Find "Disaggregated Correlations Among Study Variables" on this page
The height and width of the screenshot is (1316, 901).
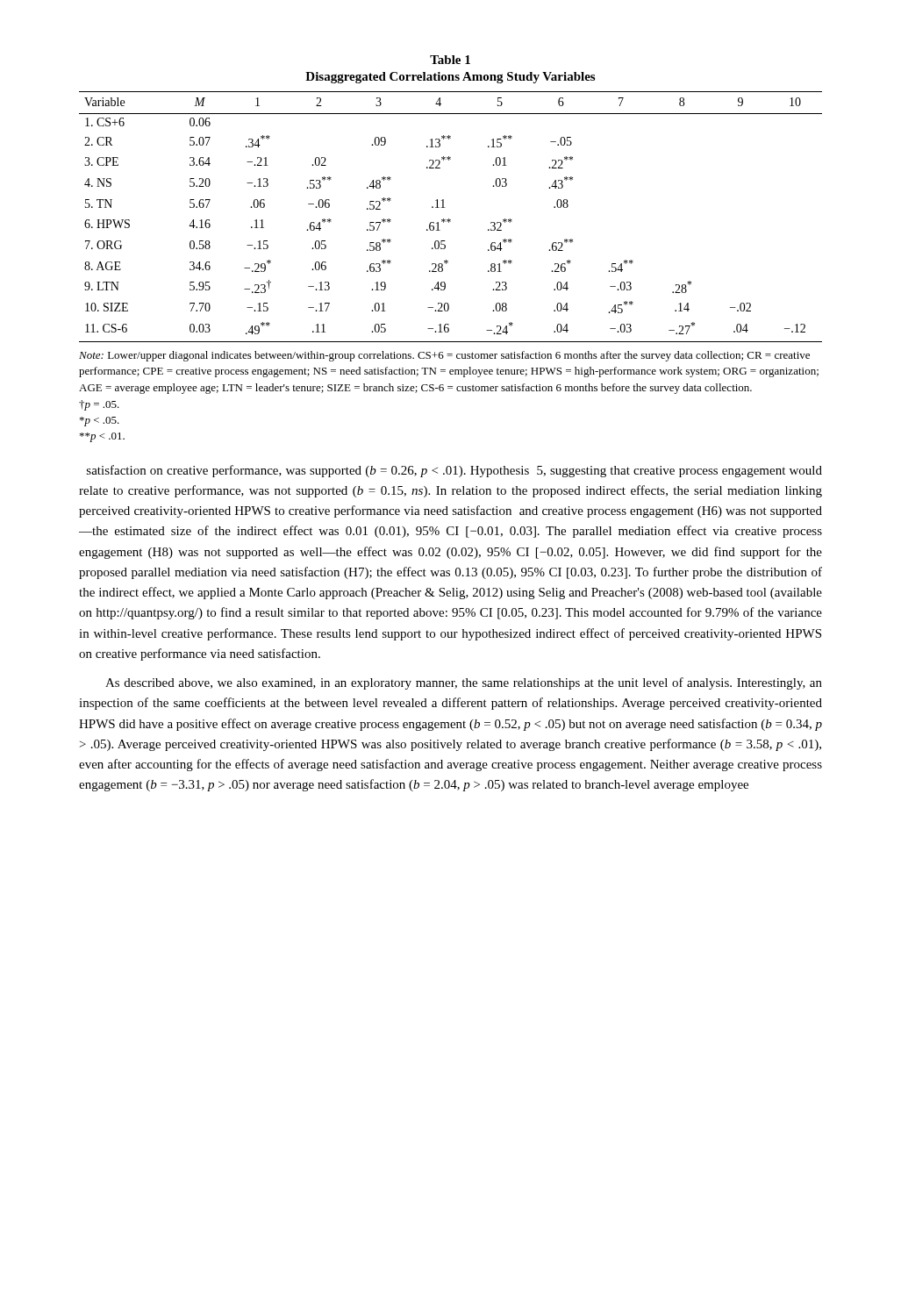[450, 76]
